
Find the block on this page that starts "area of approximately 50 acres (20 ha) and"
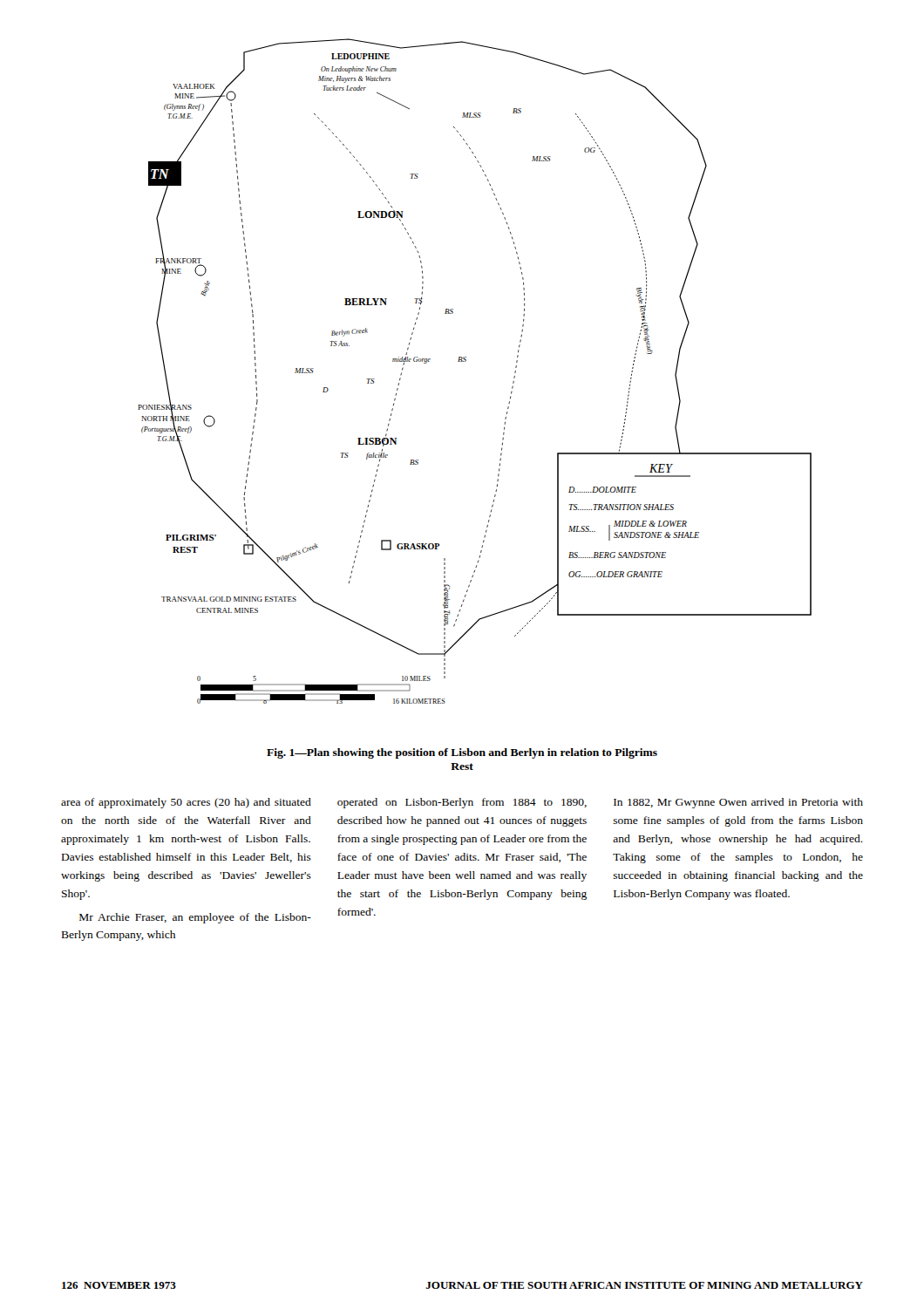(186, 869)
